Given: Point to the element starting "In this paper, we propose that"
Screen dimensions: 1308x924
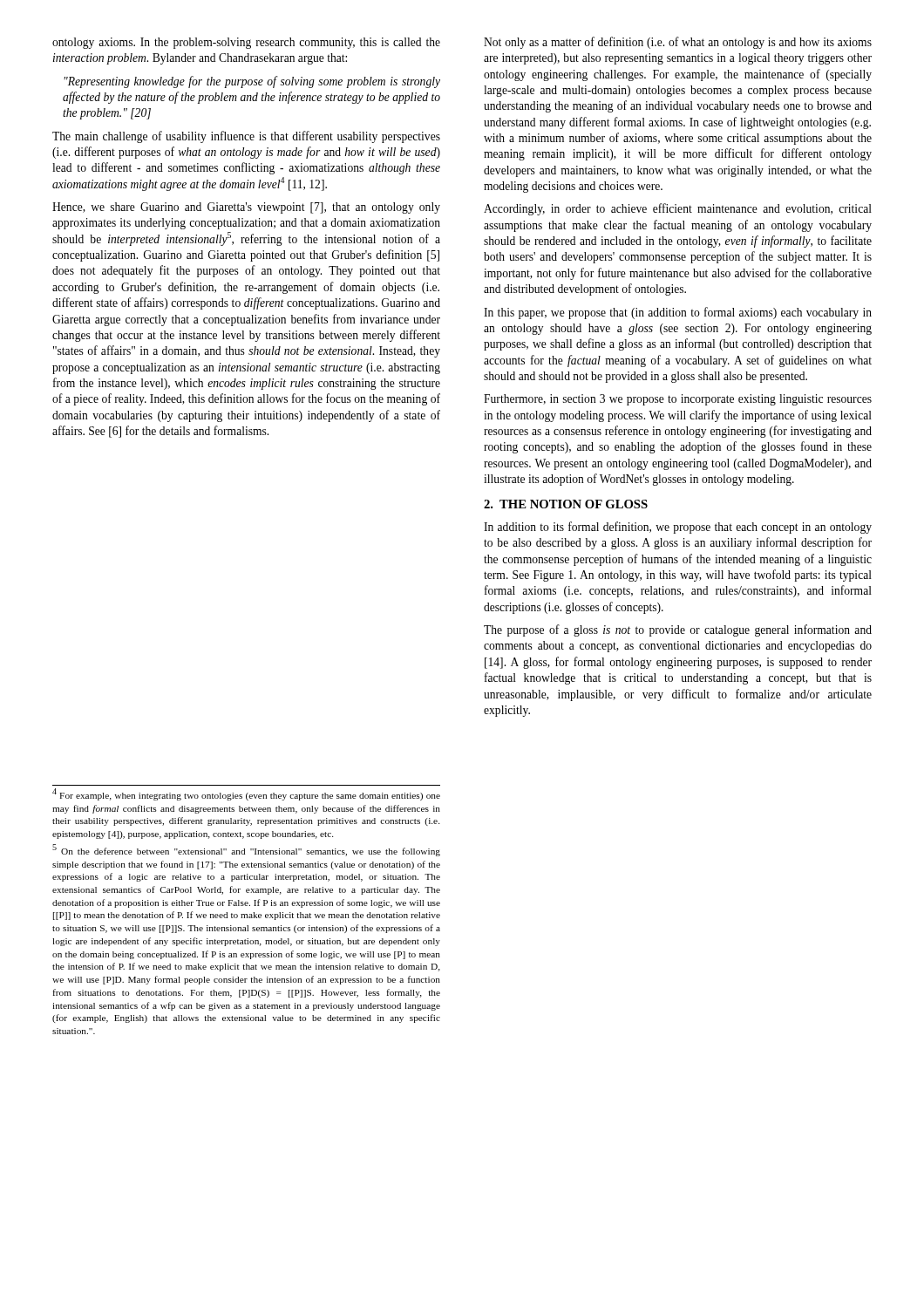Looking at the screenshot, I should point(678,345).
